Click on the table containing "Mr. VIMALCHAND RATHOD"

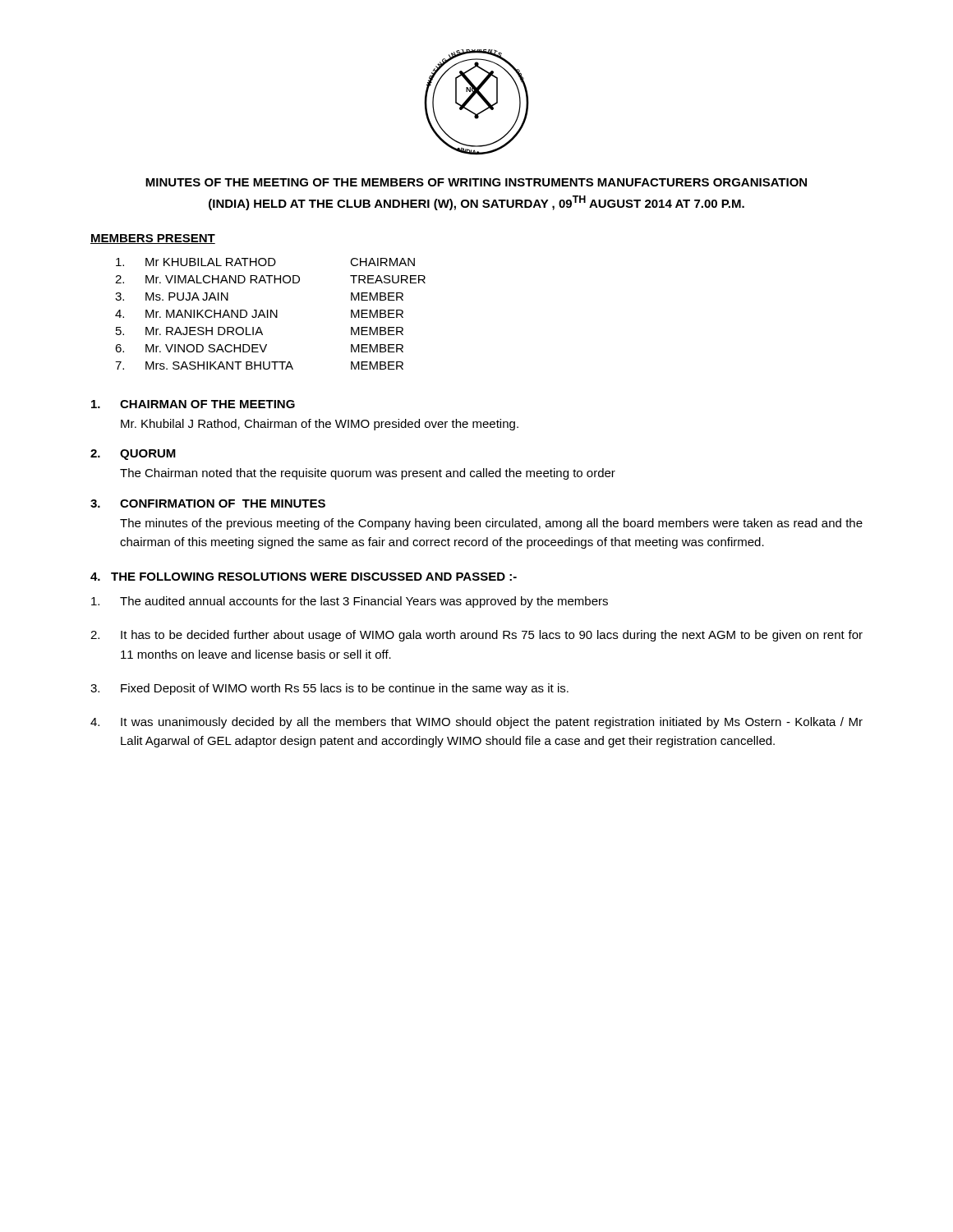[476, 313]
